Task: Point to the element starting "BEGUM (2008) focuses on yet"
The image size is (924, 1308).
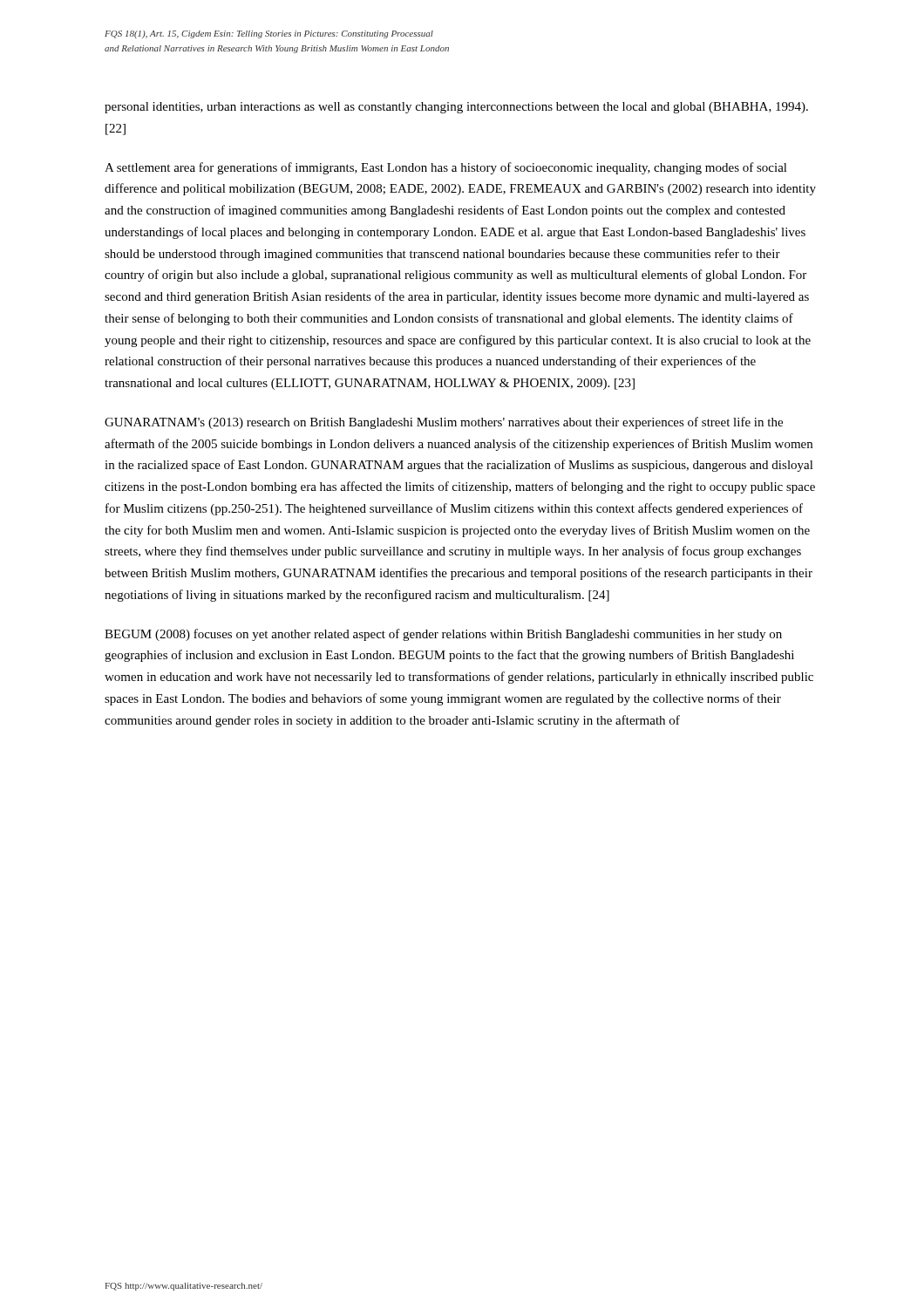Action: pyautogui.click(x=459, y=677)
